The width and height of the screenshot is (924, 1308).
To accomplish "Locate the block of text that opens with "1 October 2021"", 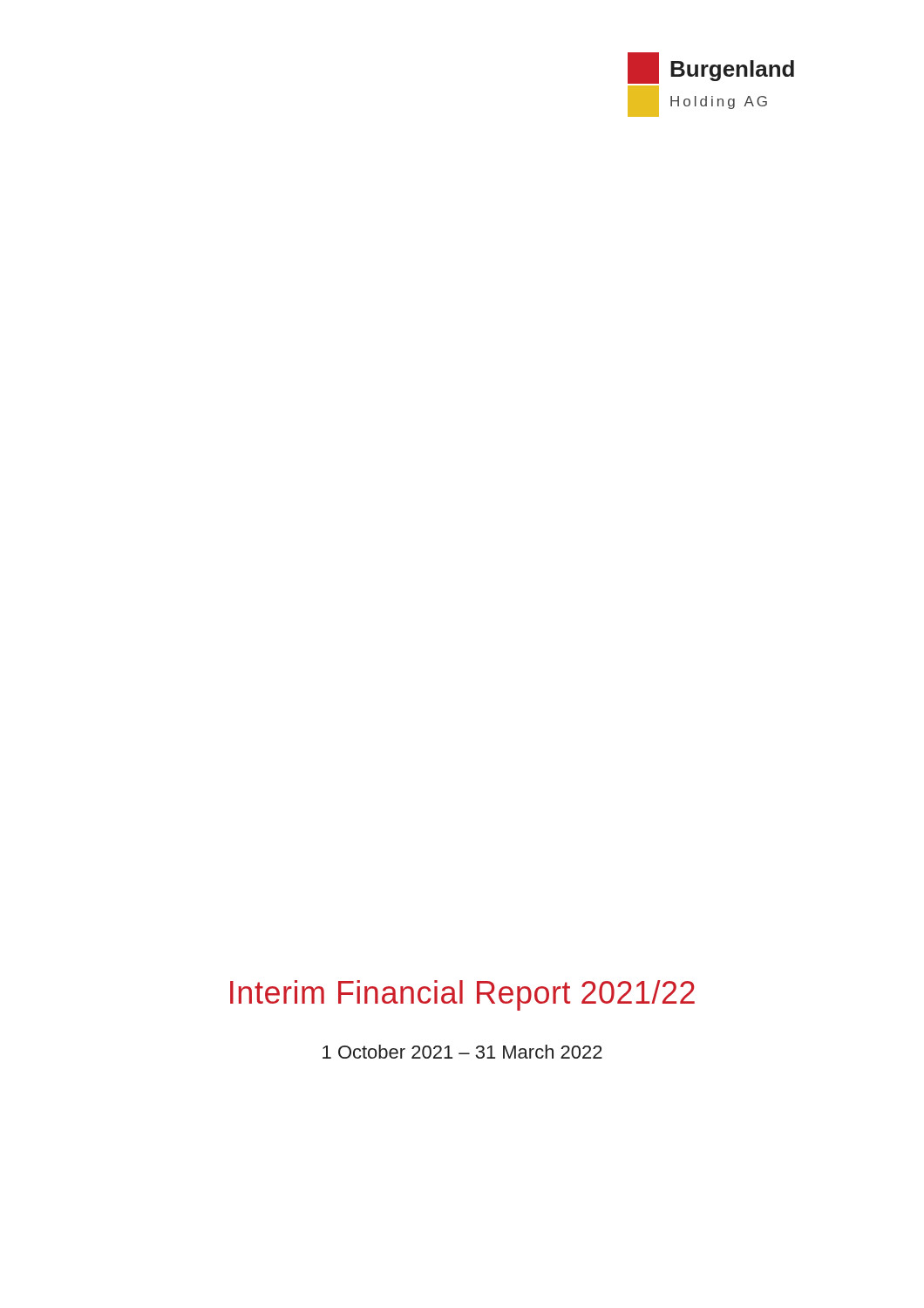I will pos(462,1052).
